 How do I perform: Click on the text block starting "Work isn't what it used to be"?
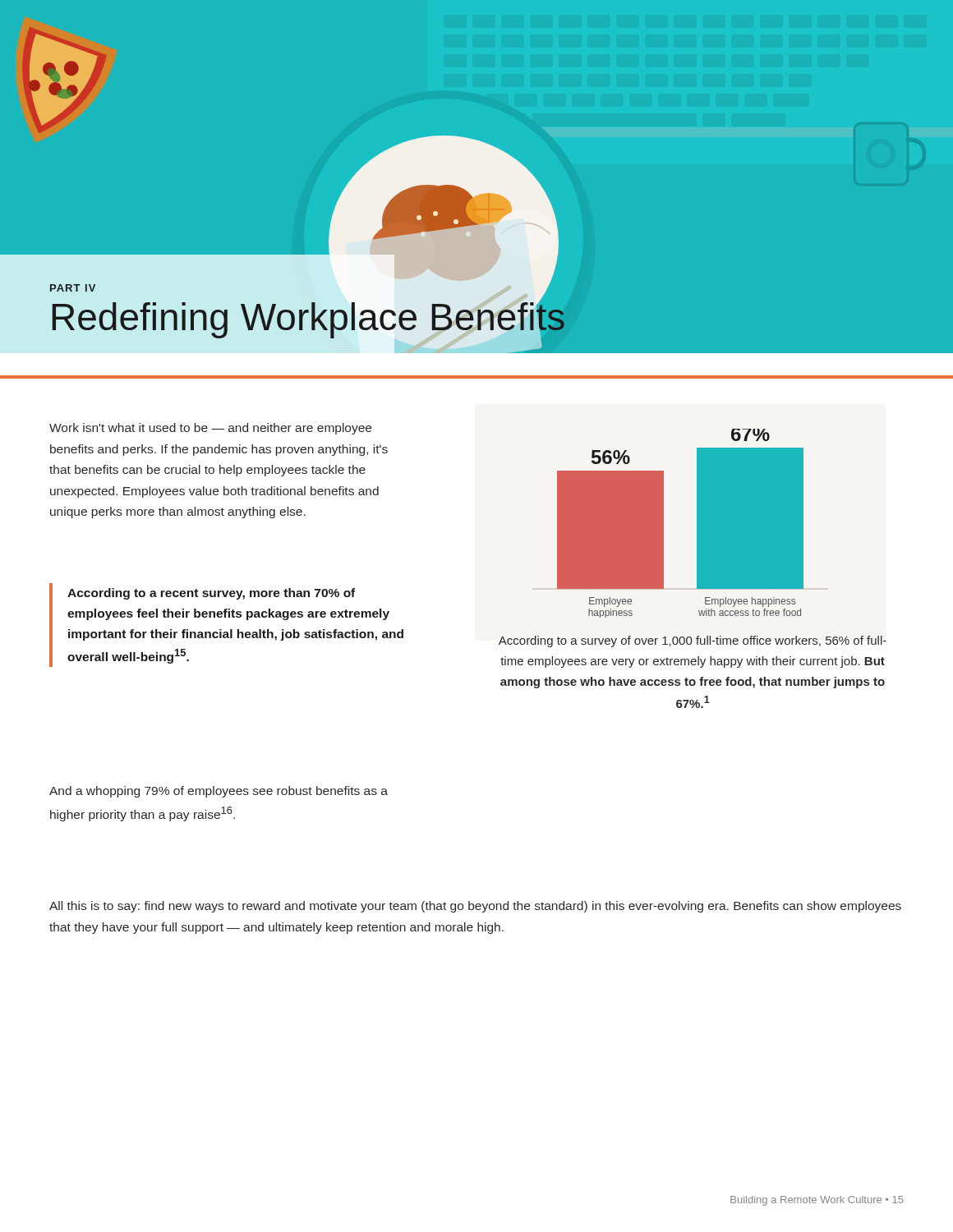click(x=219, y=469)
